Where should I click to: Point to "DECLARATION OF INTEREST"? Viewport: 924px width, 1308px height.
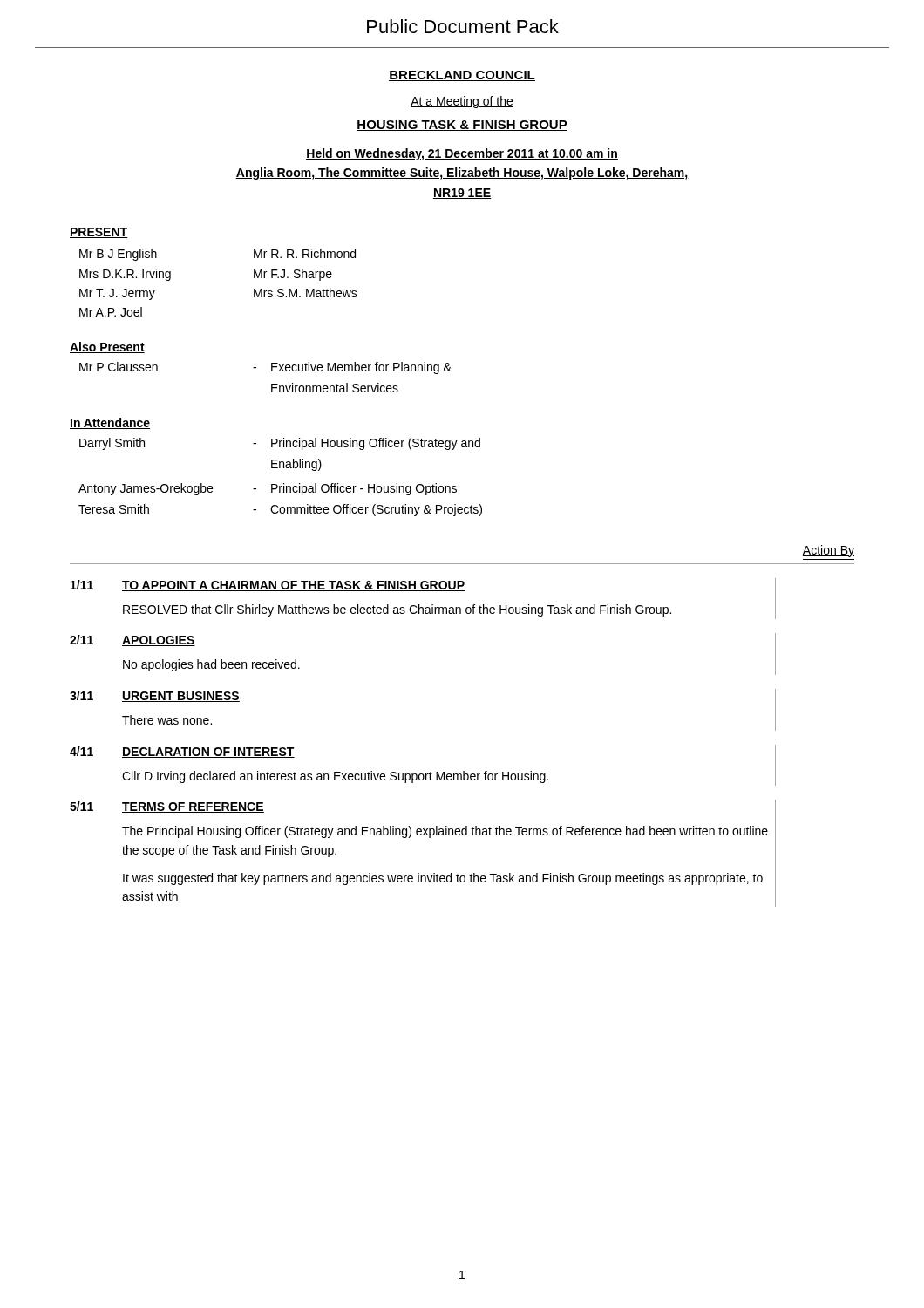tap(208, 751)
